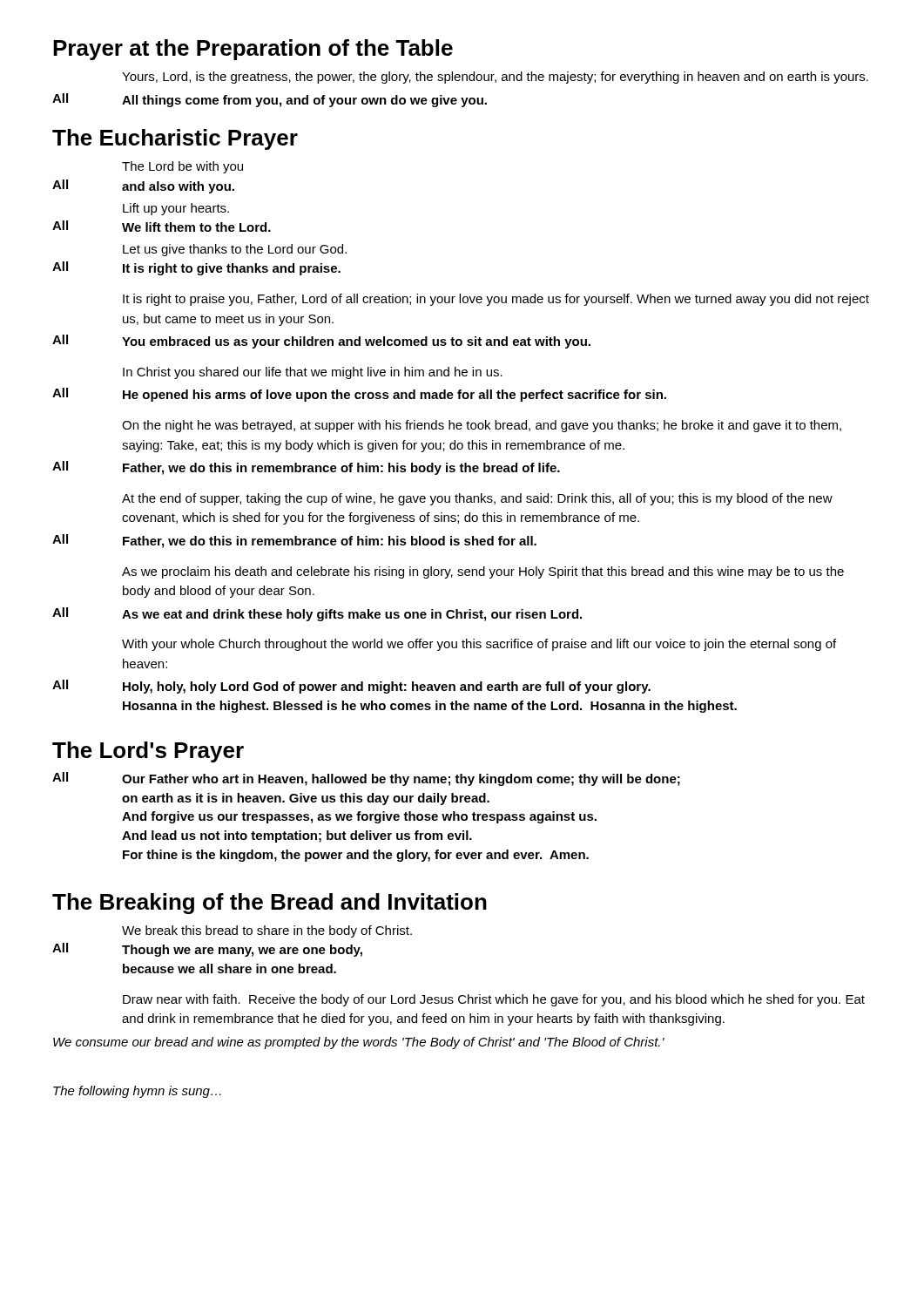Click on the element starting "It is right to praise you, Father, Lord"

point(496,308)
